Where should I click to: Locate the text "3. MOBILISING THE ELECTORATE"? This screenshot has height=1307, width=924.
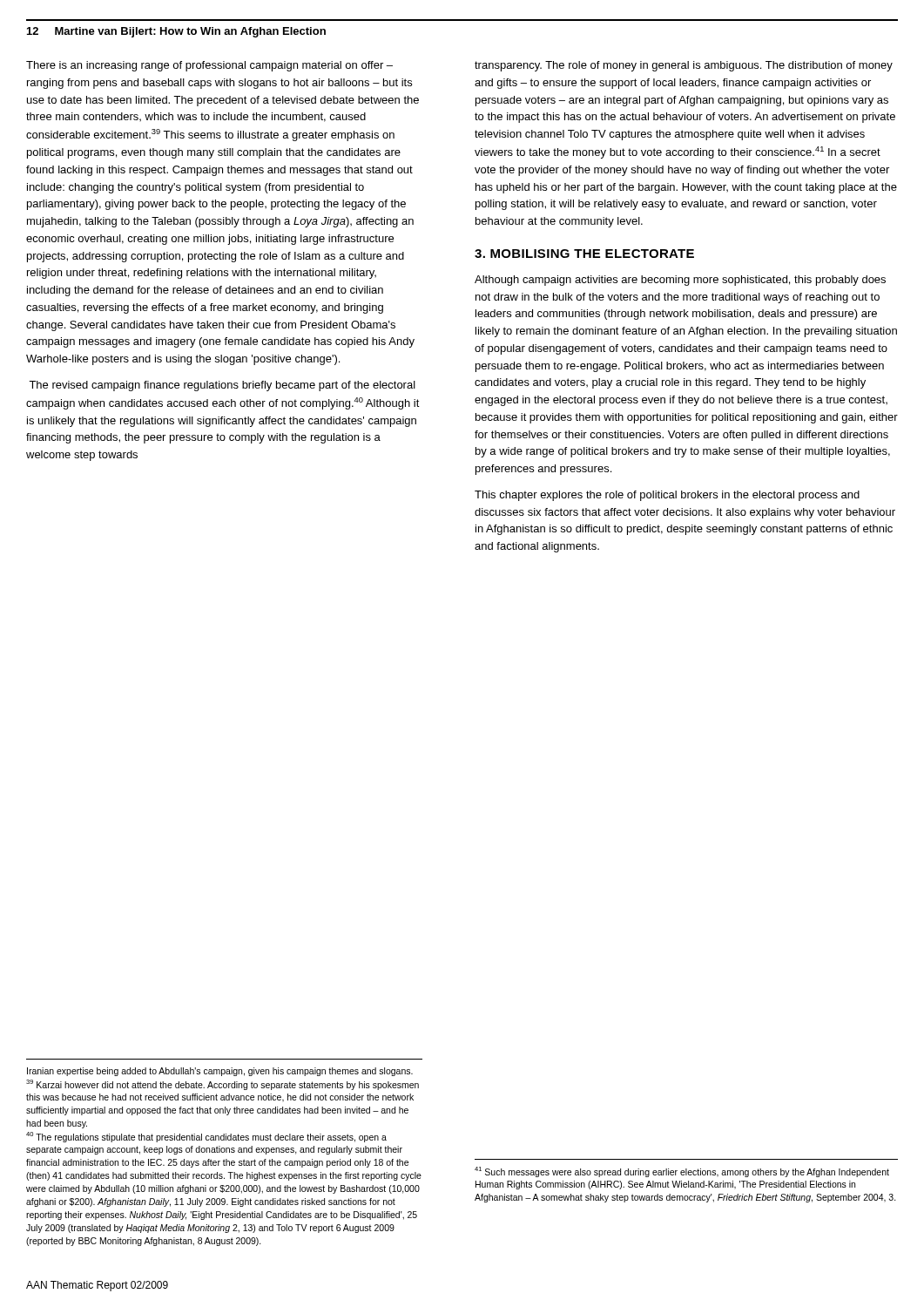(x=585, y=253)
